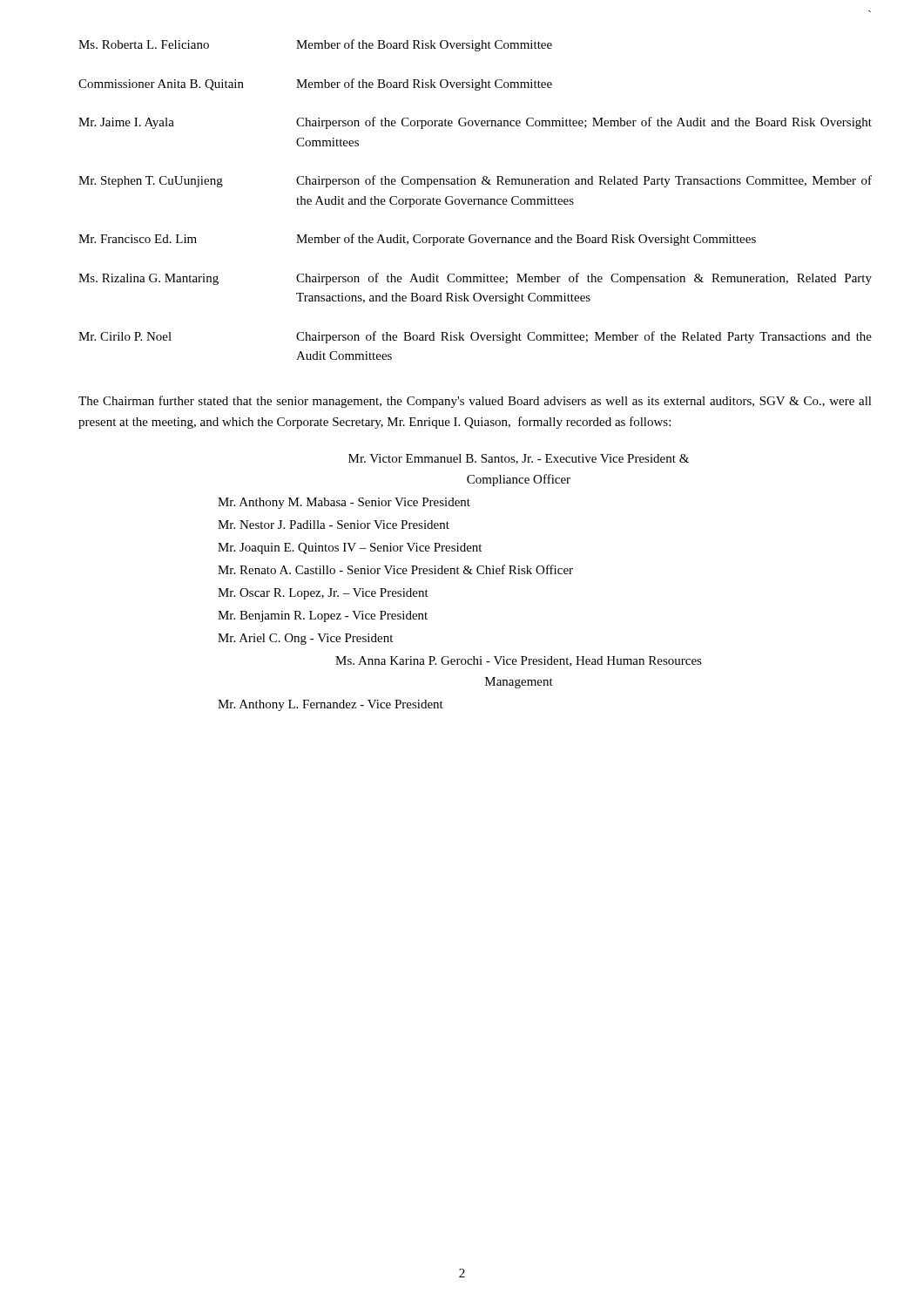The height and width of the screenshot is (1307, 924).
Task: Select the text starting "Ms. Anna Karina P. Gerochi -"
Action: (519, 670)
